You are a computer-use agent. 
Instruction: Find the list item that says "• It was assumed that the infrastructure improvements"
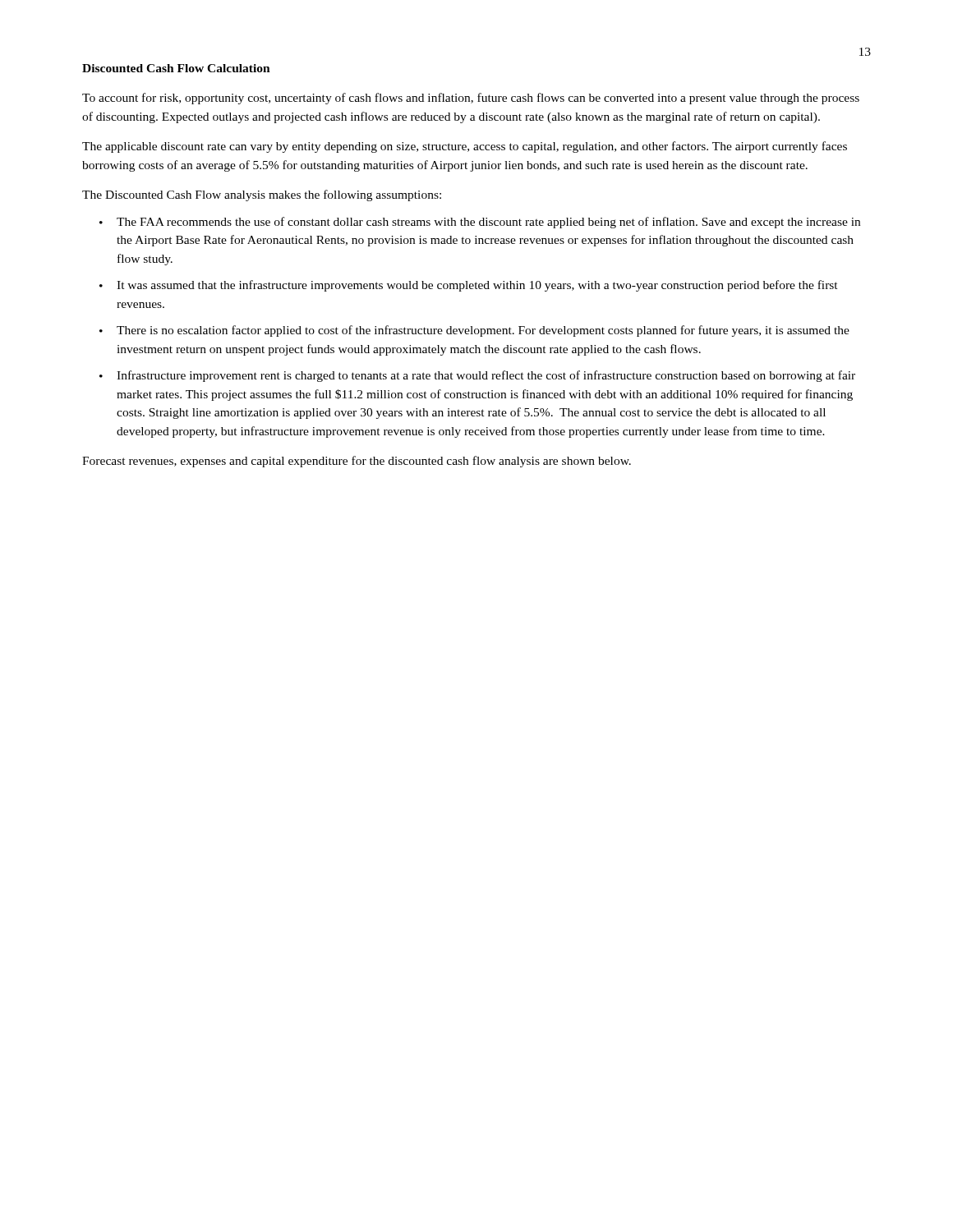[x=485, y=295]
